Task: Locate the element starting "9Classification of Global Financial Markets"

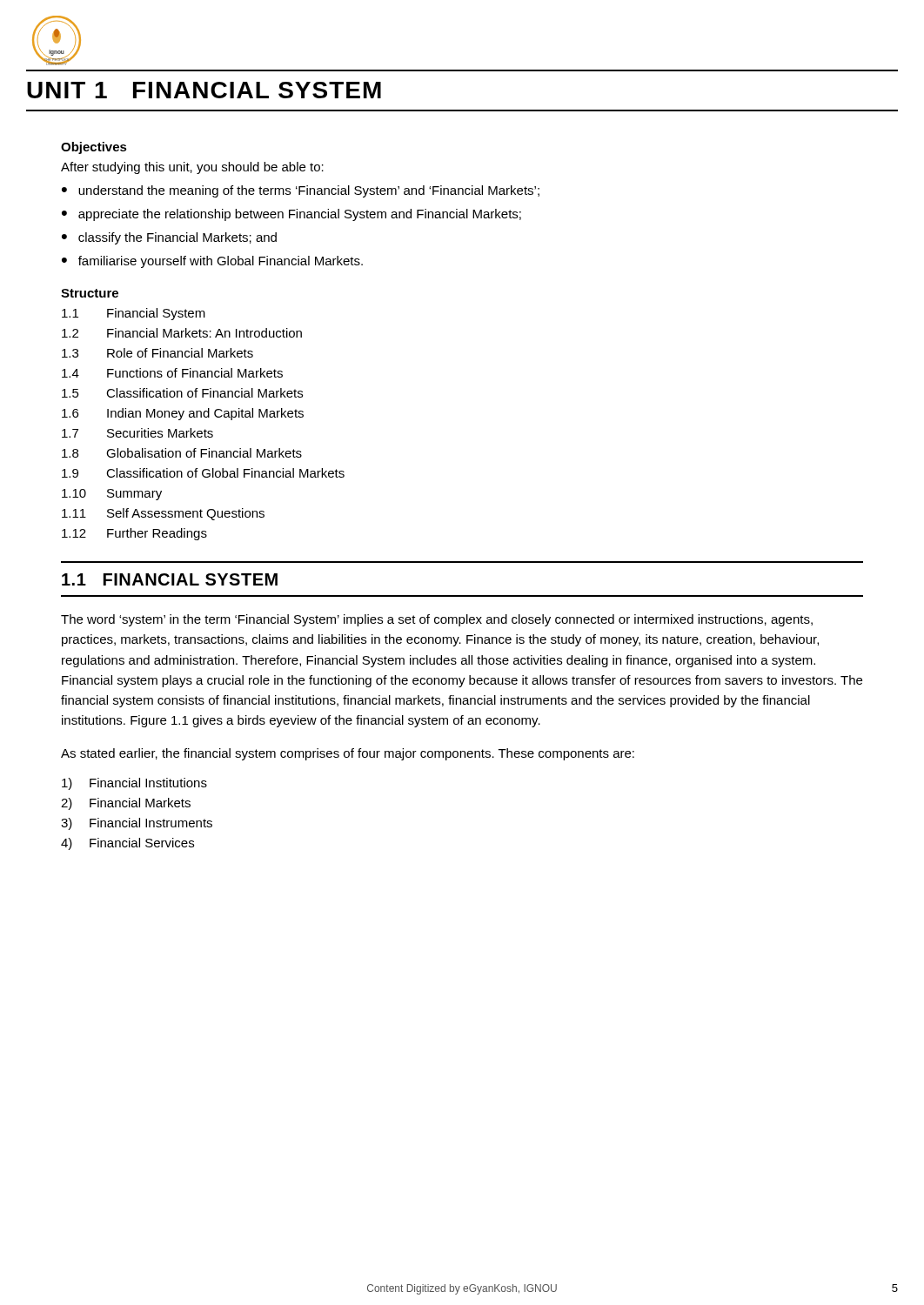Action: [203, 473]
